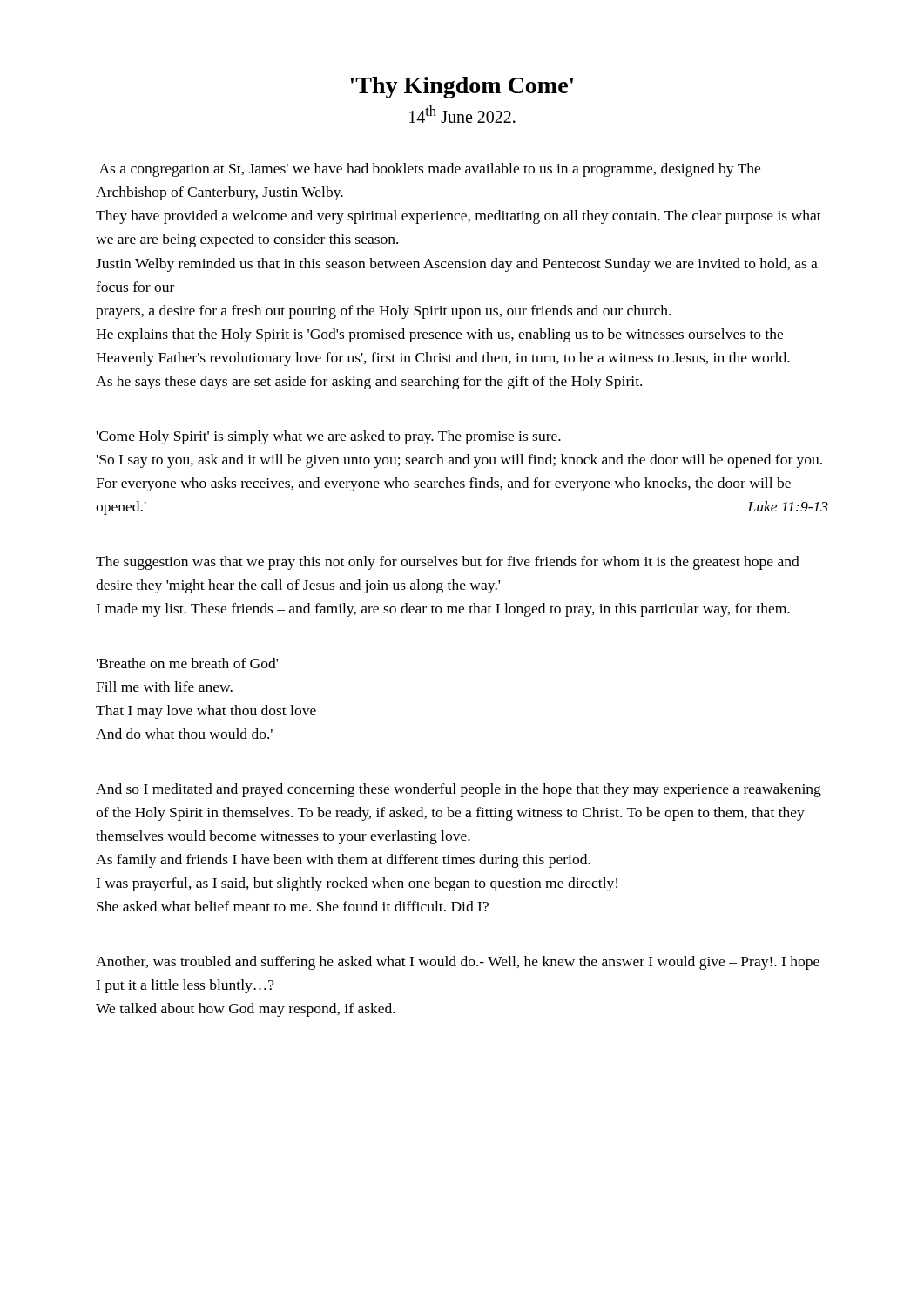924x1307 pixels.
Task: Point to the block beginning "And so I meditated and prayed concerning these"
Action: click(x=462, y=848)
